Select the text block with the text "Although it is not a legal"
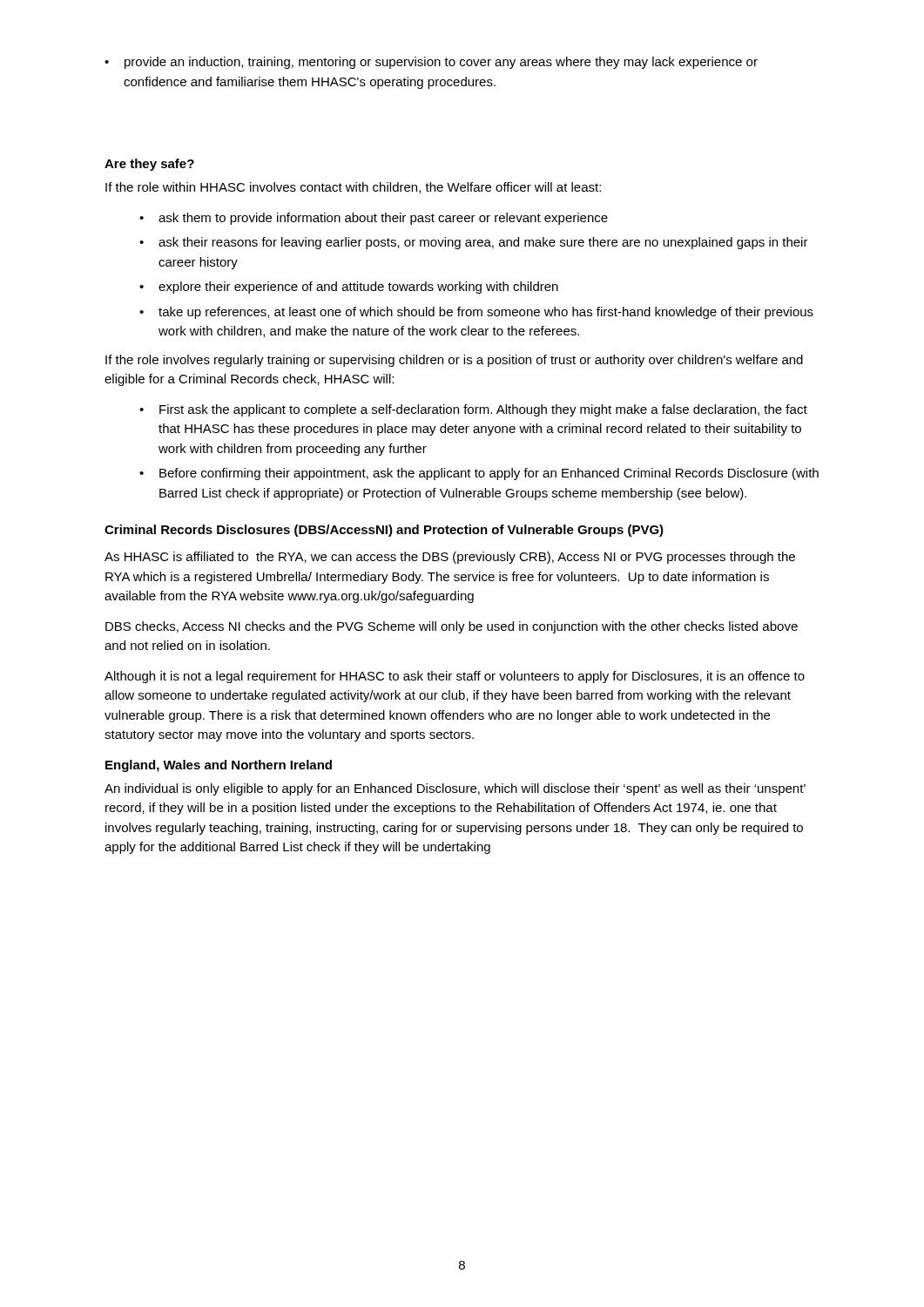Screen dimensions: 1307x924 [455, 705]
